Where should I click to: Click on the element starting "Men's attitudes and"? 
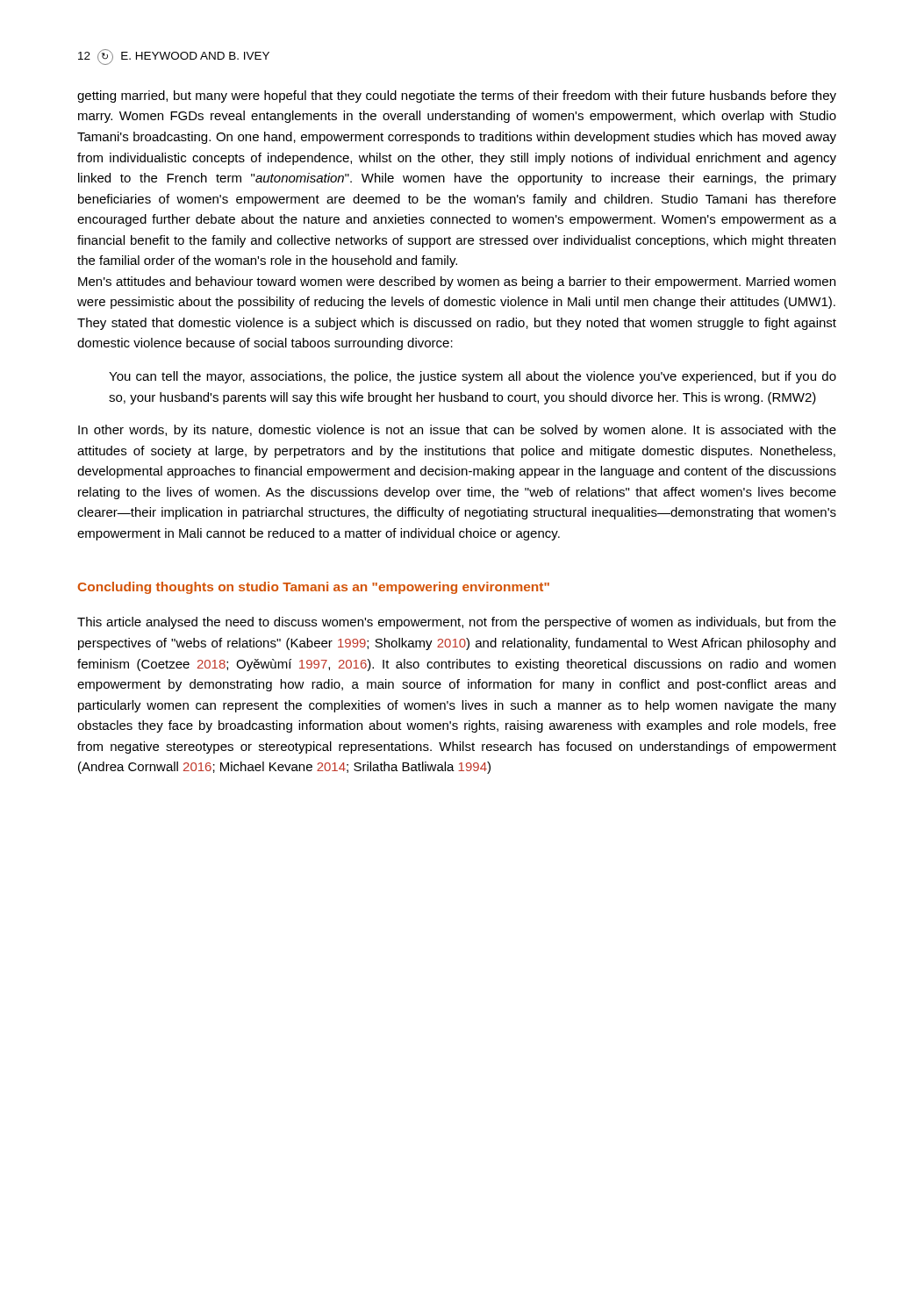[x=457, y=312]
